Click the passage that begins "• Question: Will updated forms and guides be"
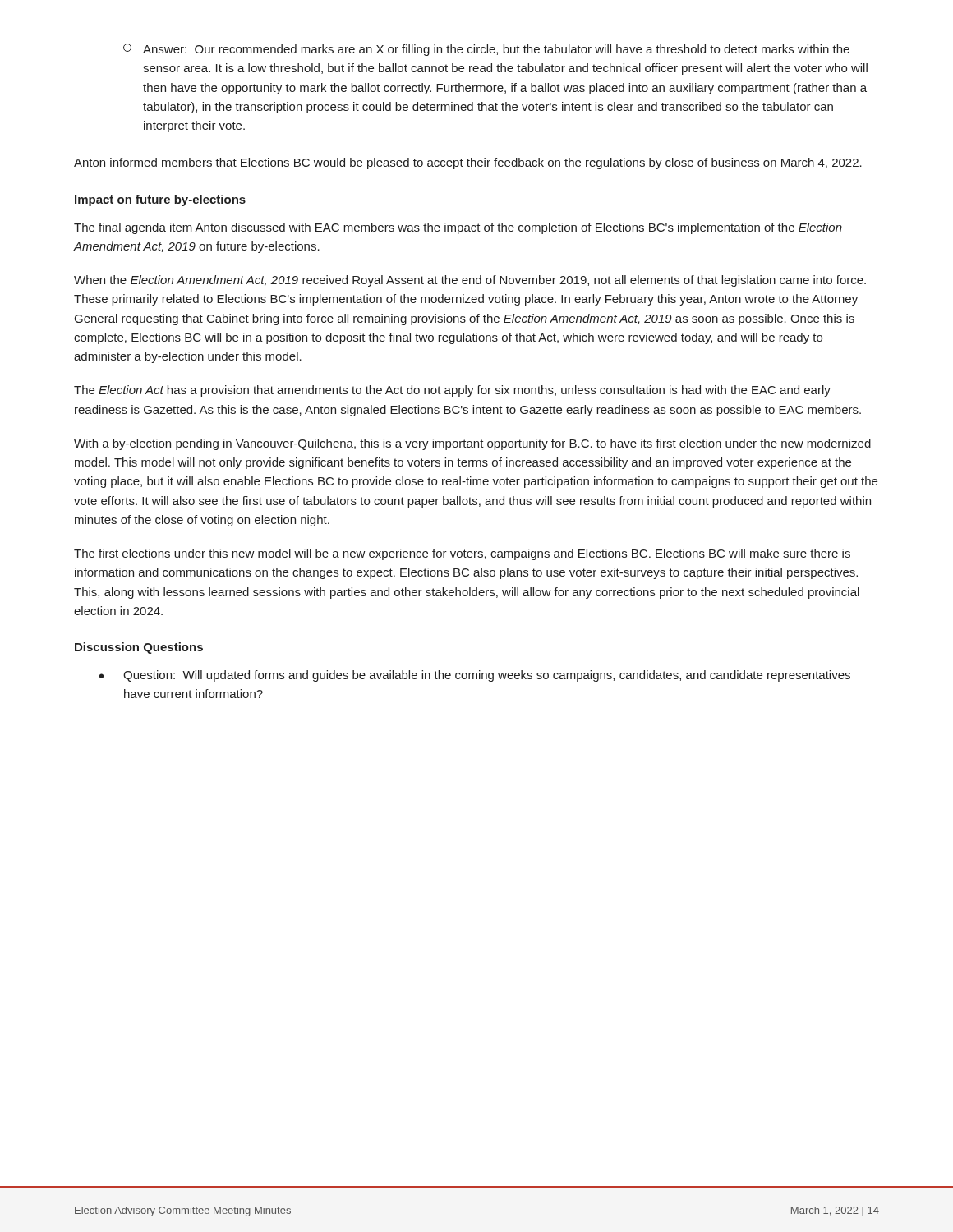Viewport: 953px width, 1232px height. 489,684
